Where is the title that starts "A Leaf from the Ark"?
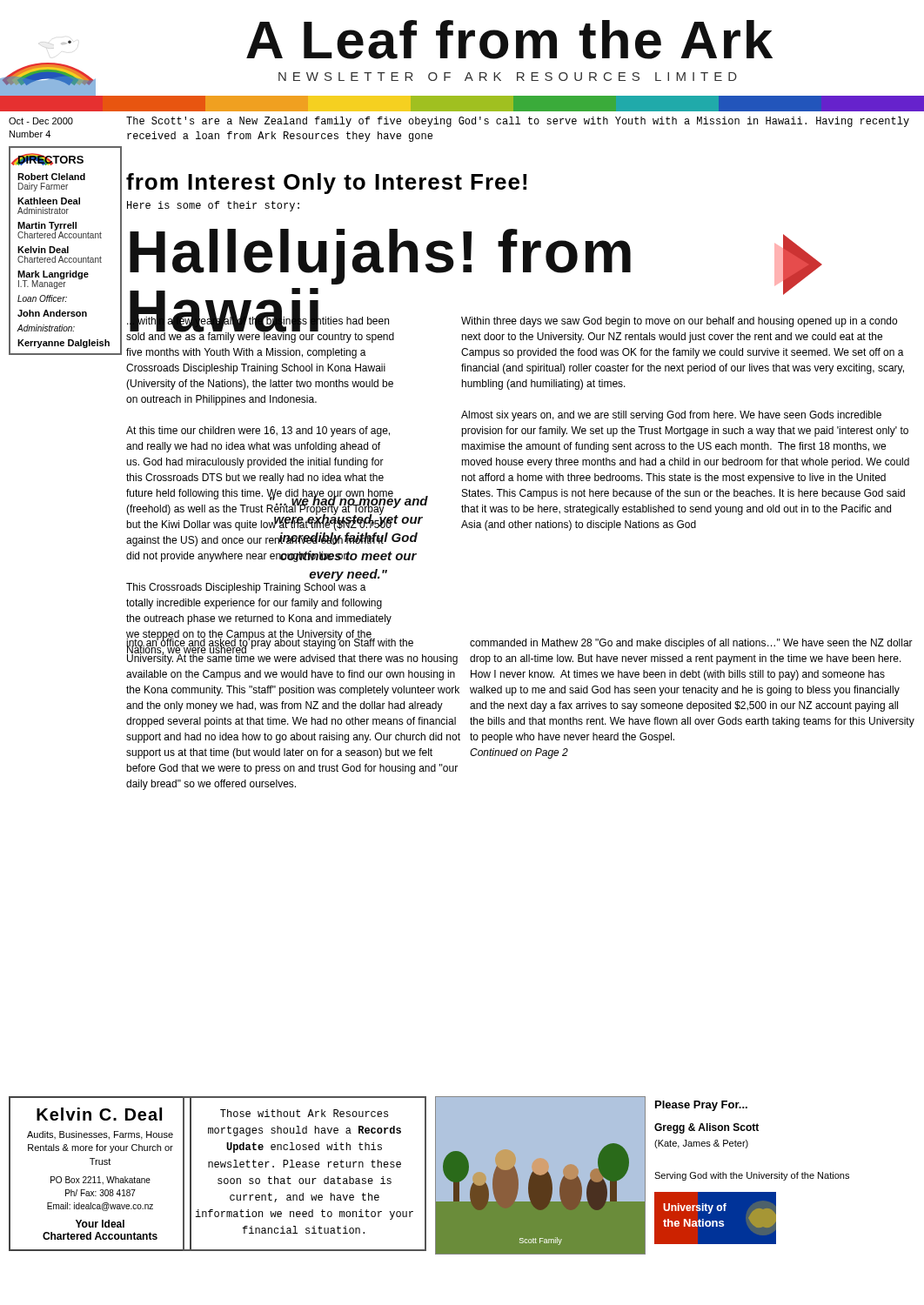This screenshot has height=1305, width=924. coord(510,46)
